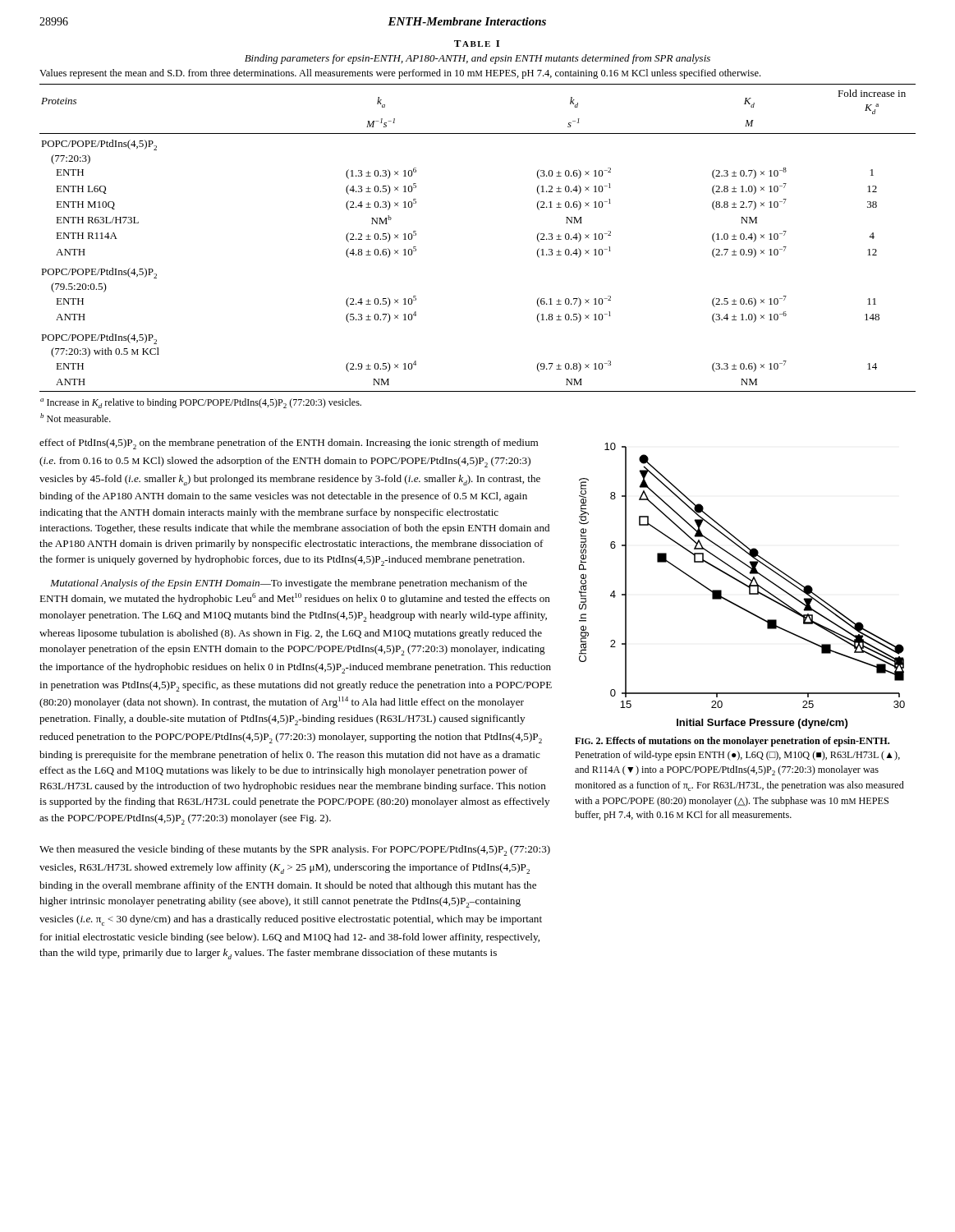Viewport: 955px width, 1232px height.
Task: Locate the block of text that opens with "We then measured the vesicle binding of these"
Action: (478, 905)
